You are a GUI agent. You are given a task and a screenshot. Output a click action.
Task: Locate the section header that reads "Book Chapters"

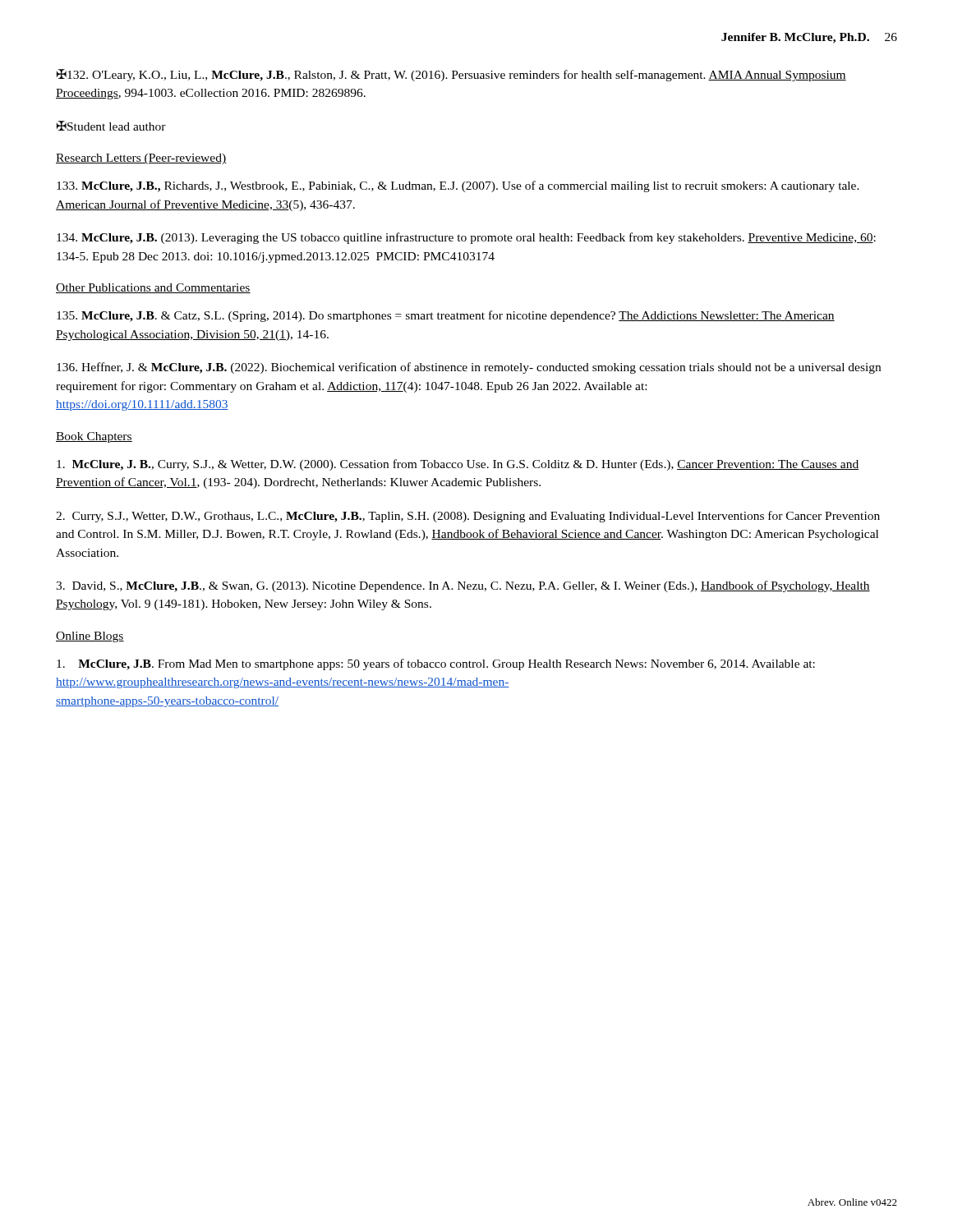tap(94, 435)
